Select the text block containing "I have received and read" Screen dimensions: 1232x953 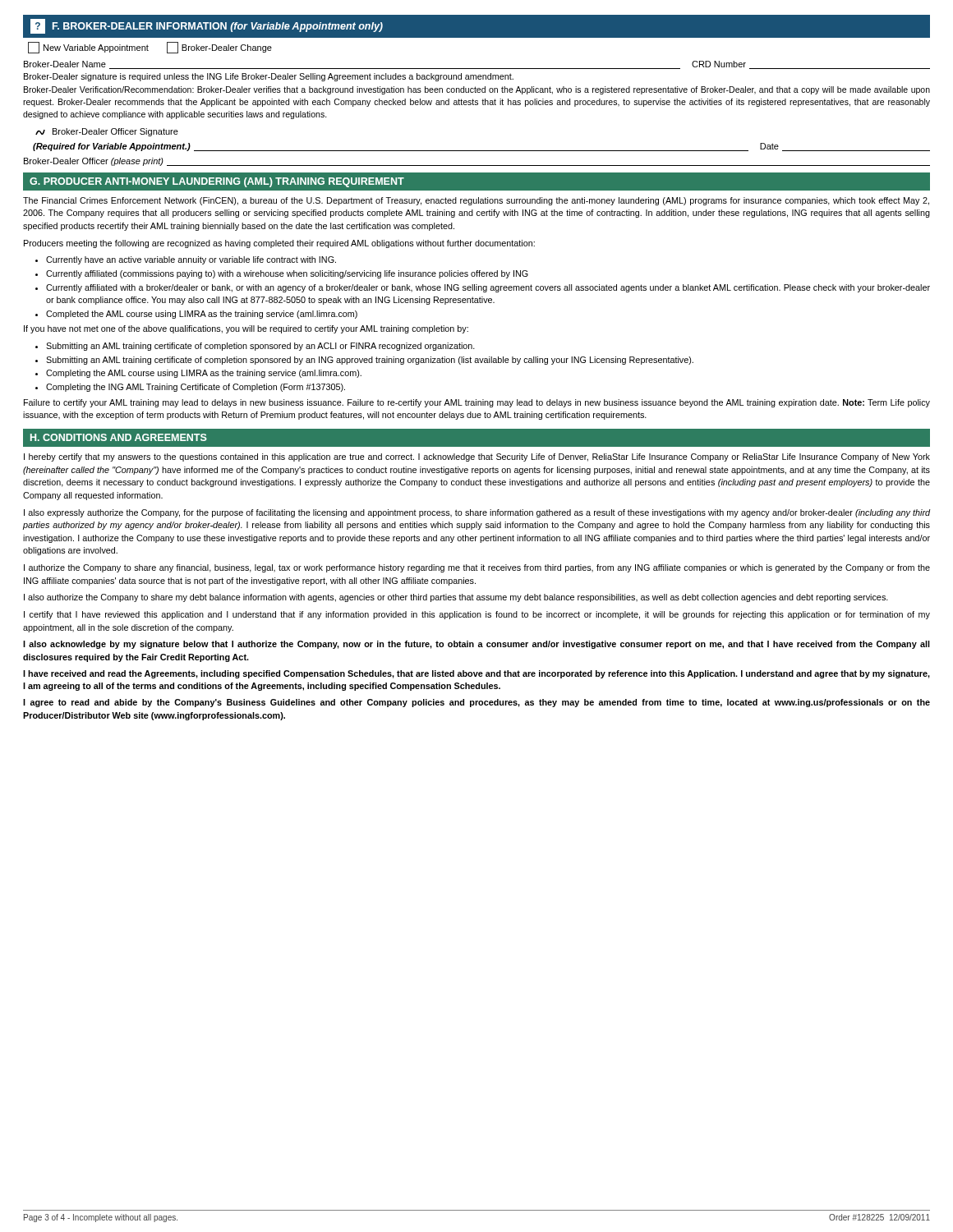[x=476, y=680]
